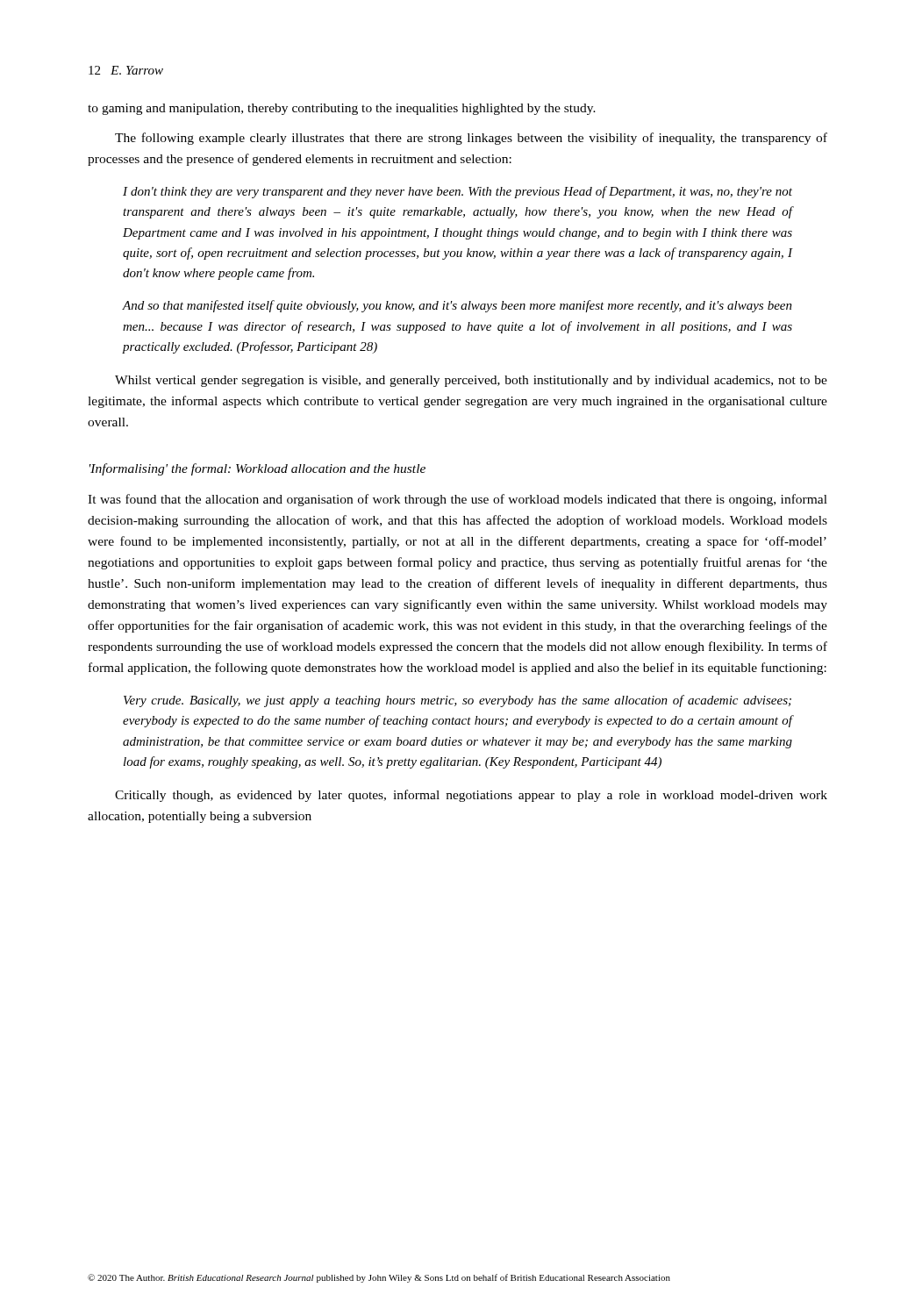The image size is (915, 1316).
Task: Find the text block with the text "I don't think they are very"
Action: click(x=458, y=233)
